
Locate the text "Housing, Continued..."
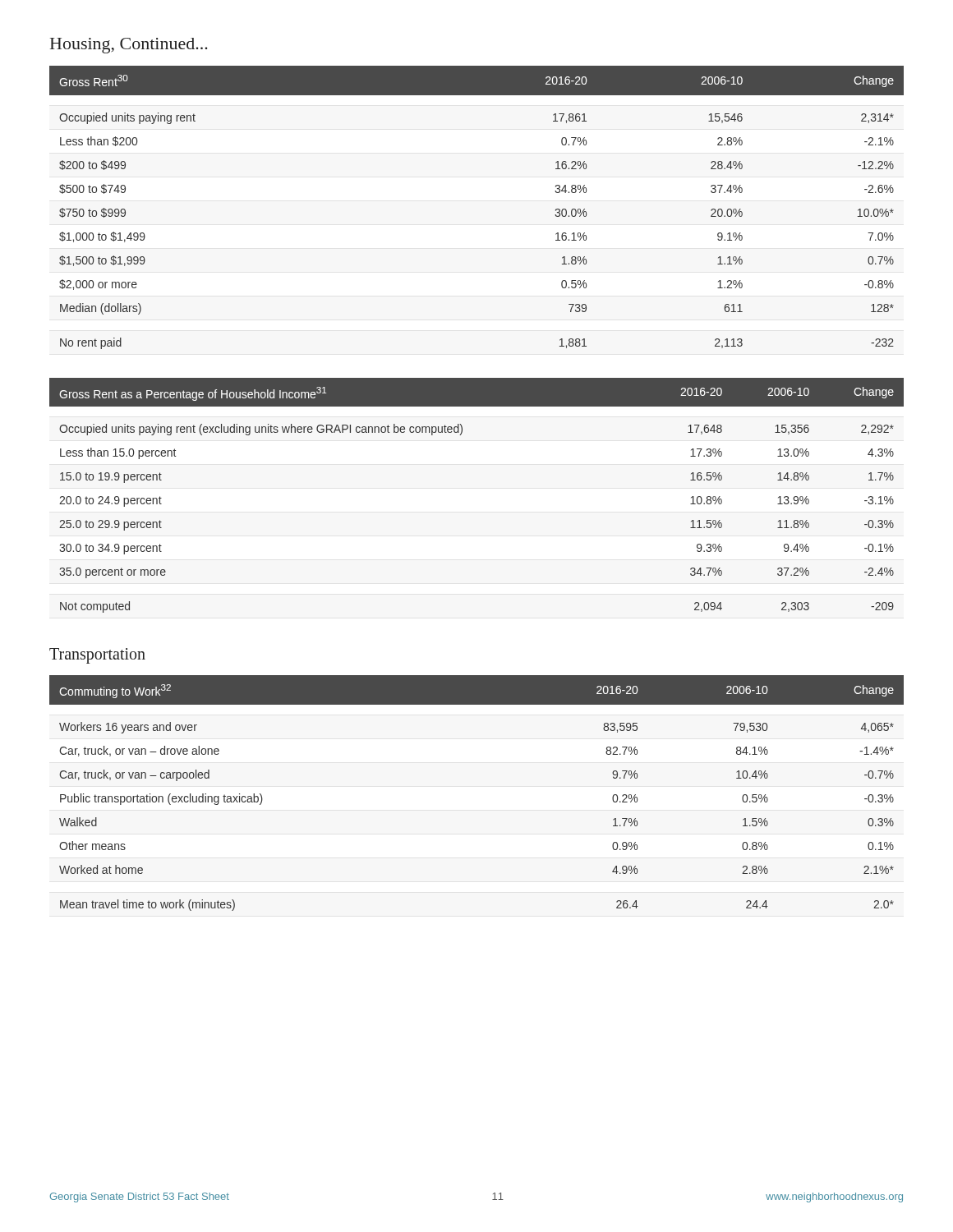click(129, 46)
